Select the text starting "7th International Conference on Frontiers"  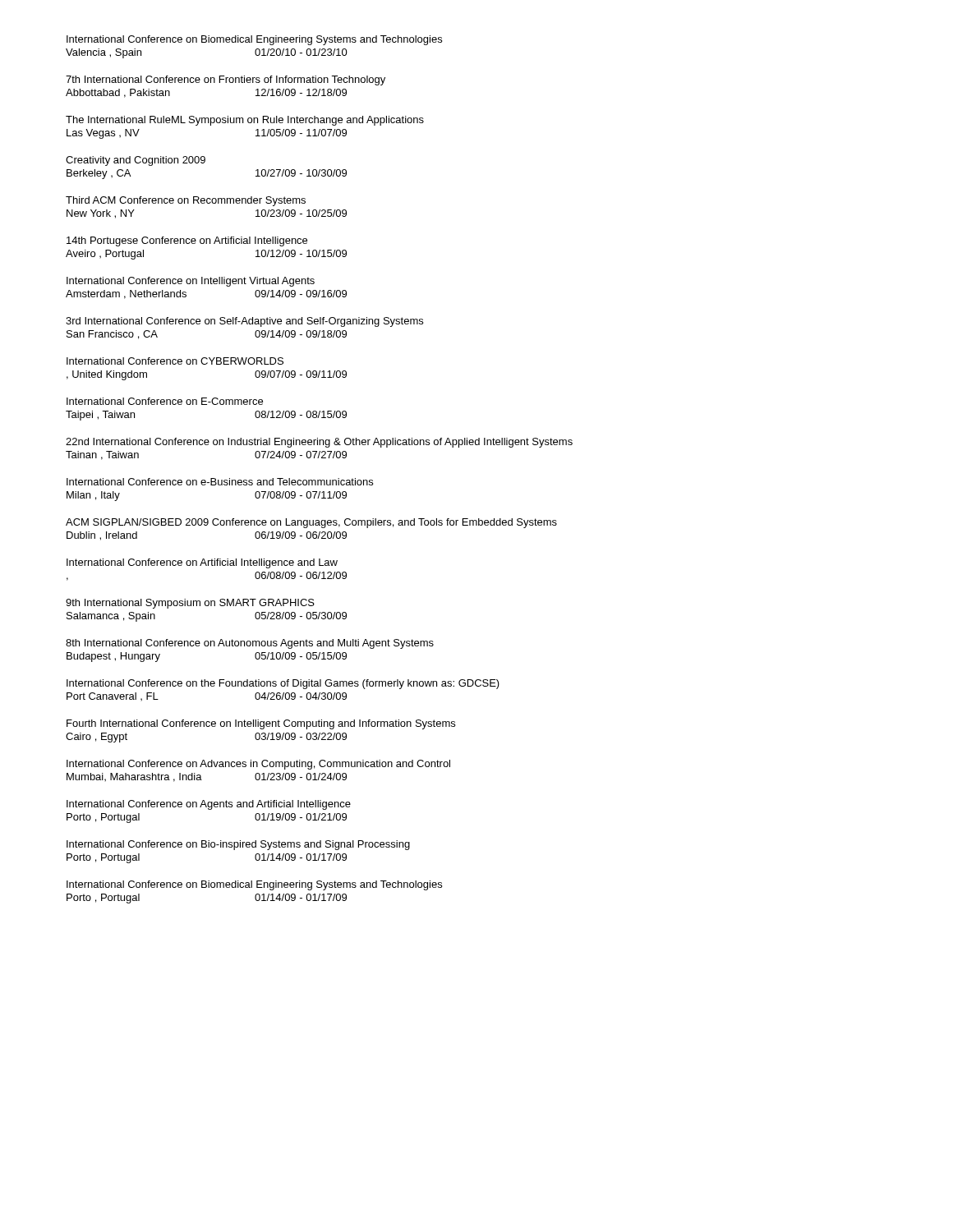coord(226,80)
